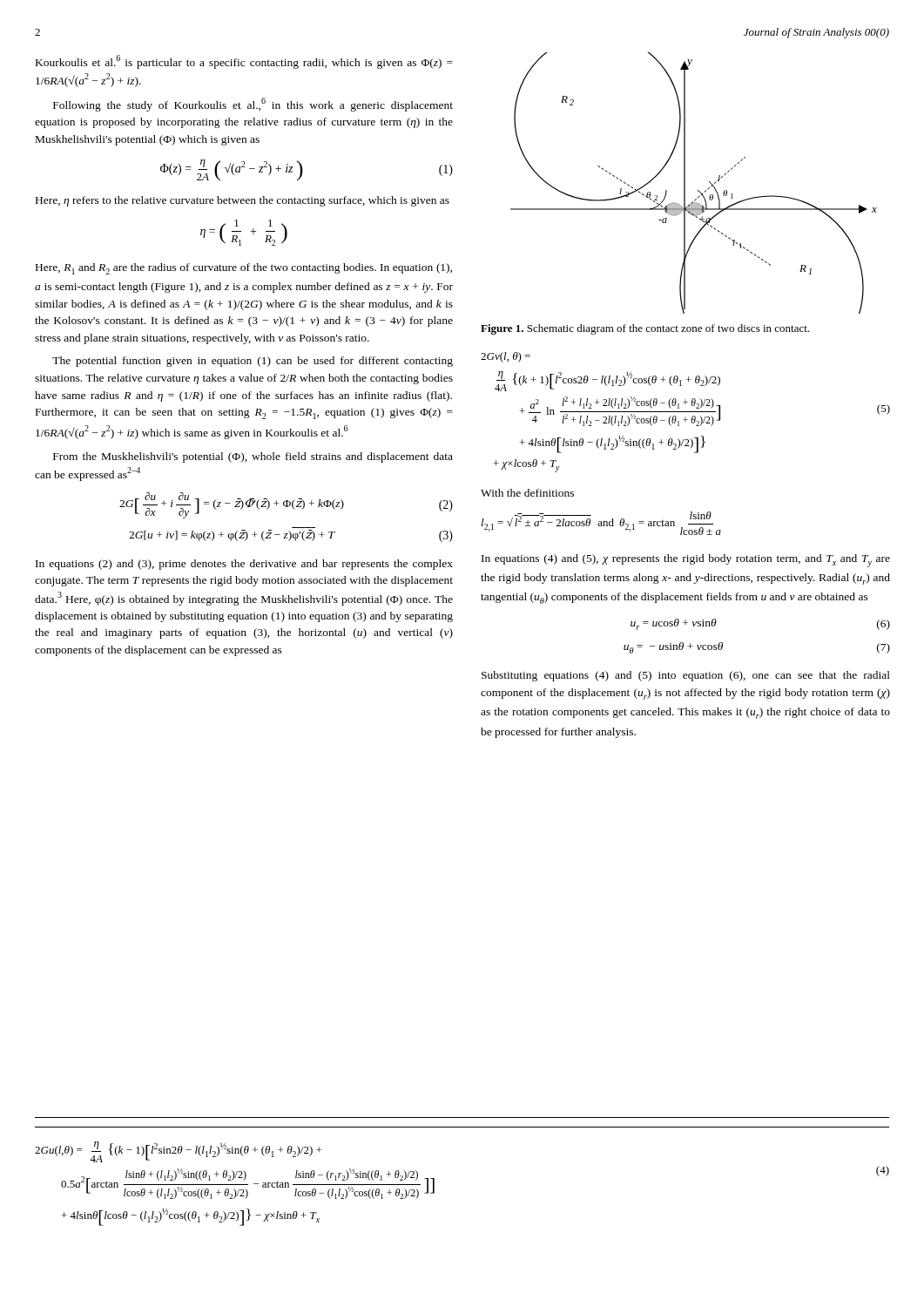Select the text block with the text "Here, R1 and R2 are the"
The width and height of the screenshot is (924, 1307).
[244, 371]
